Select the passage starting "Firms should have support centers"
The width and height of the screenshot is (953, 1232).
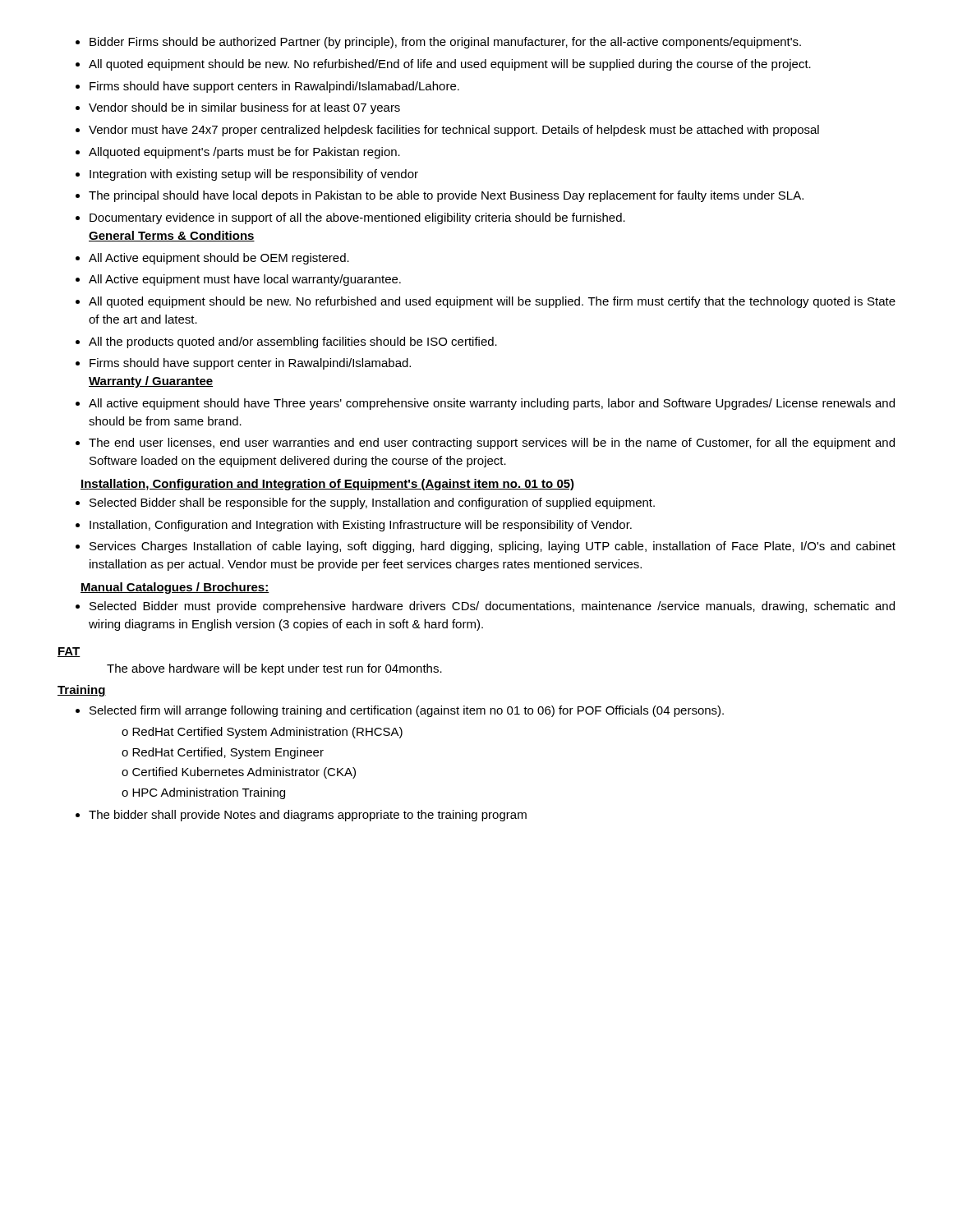click(x=274, y=87)
